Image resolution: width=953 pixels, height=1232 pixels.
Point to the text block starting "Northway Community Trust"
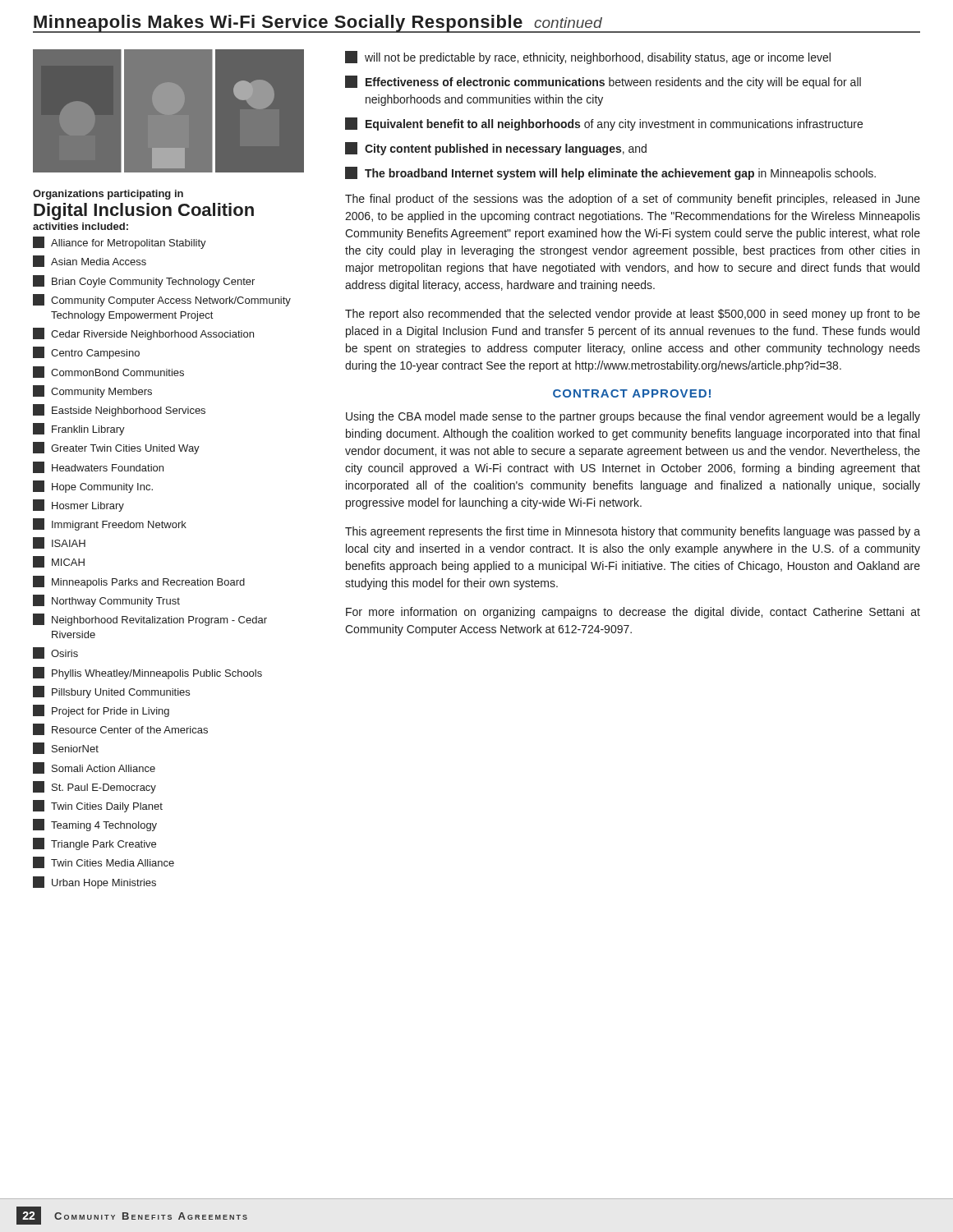coord(168,601)
